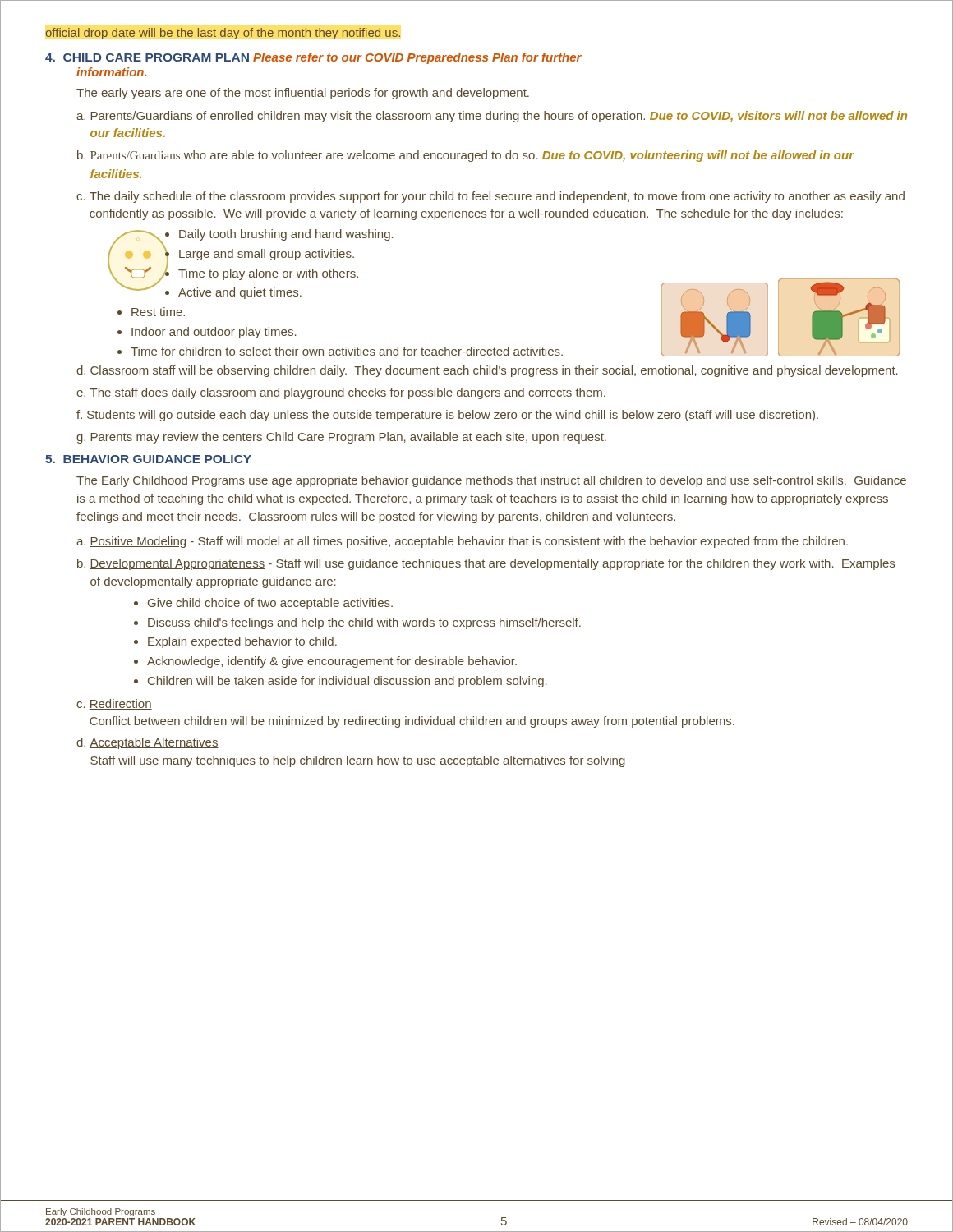Click on the list item that says "a. Positive Modeling"
The image size is (953, 1232).
pyautogui.click(x=463, y=541)
